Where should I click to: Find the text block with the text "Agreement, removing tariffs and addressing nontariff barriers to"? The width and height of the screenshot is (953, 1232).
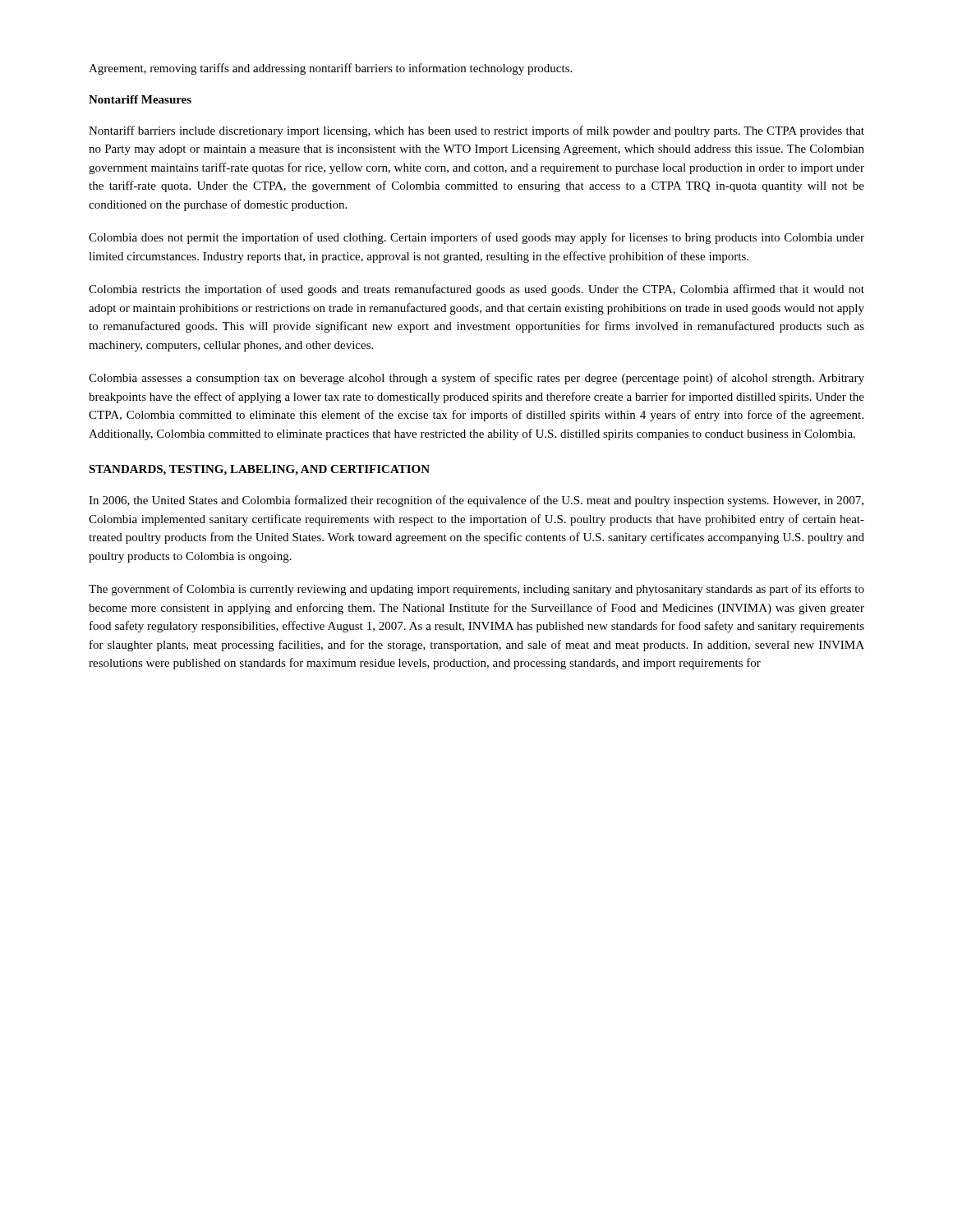(331, 68)
